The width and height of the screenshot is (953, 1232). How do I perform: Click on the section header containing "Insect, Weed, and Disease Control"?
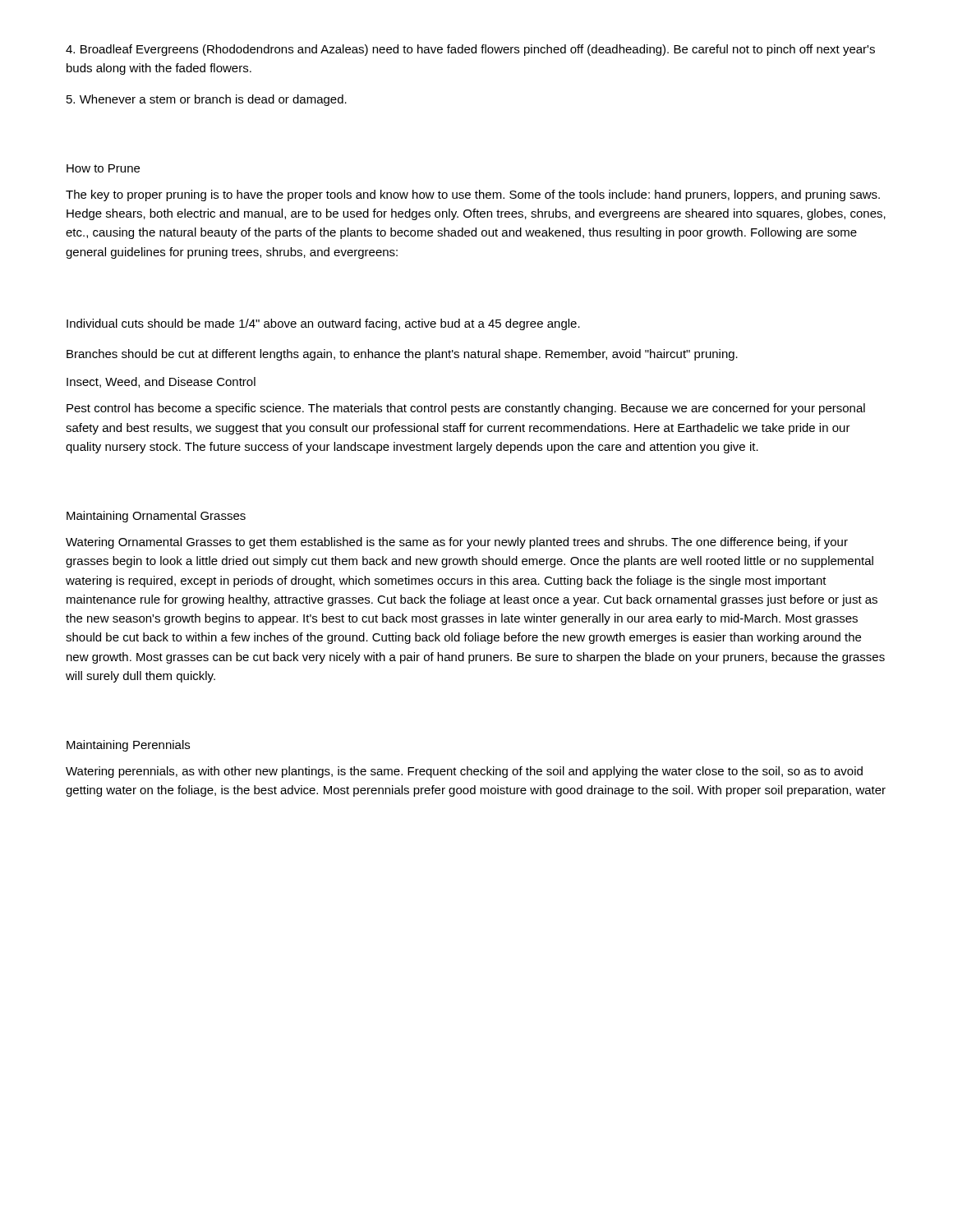161,382
